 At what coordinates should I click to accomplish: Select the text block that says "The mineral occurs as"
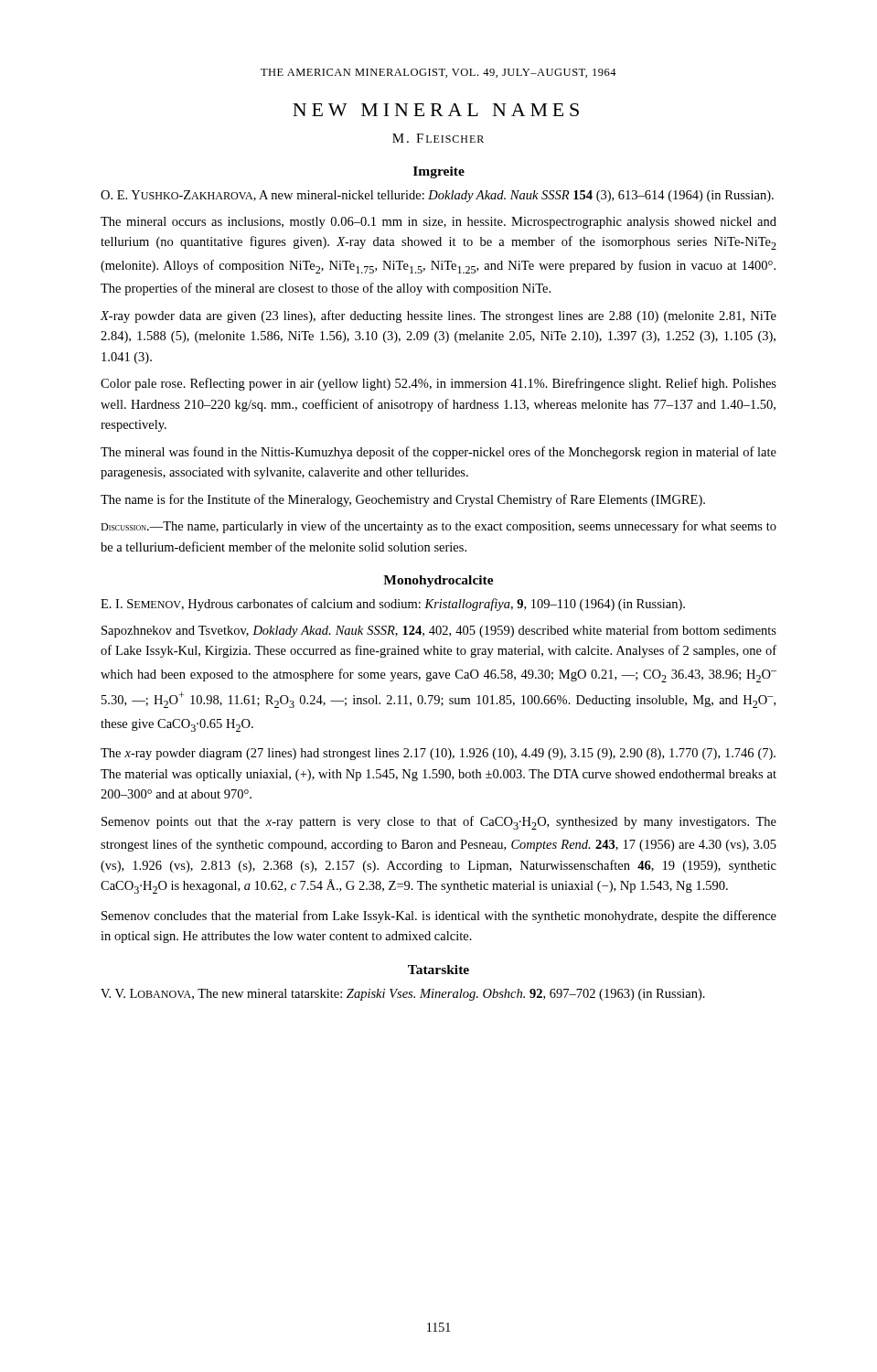[x=438, y=255]
